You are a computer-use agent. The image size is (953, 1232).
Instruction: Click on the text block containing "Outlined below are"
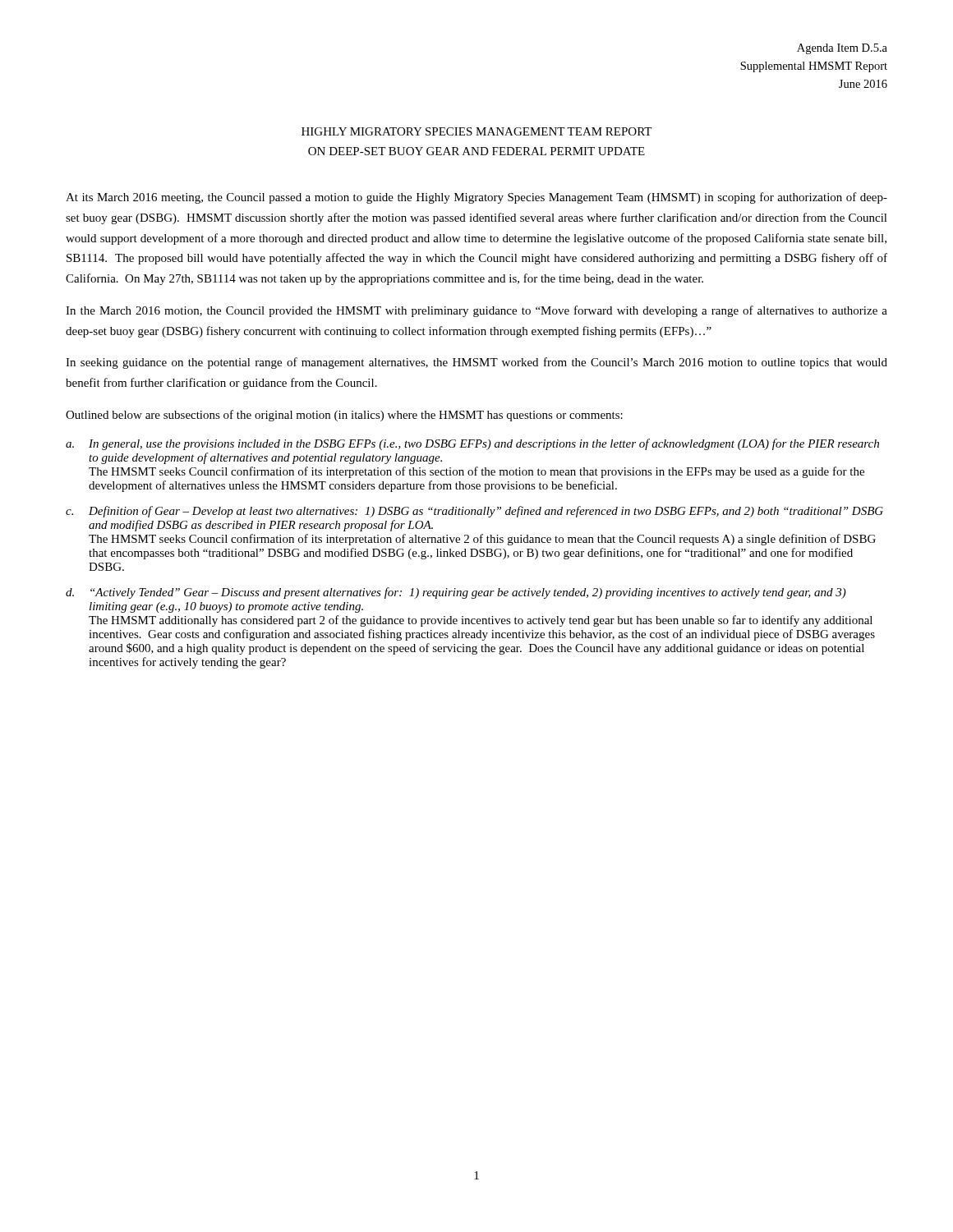coord(345,415)
